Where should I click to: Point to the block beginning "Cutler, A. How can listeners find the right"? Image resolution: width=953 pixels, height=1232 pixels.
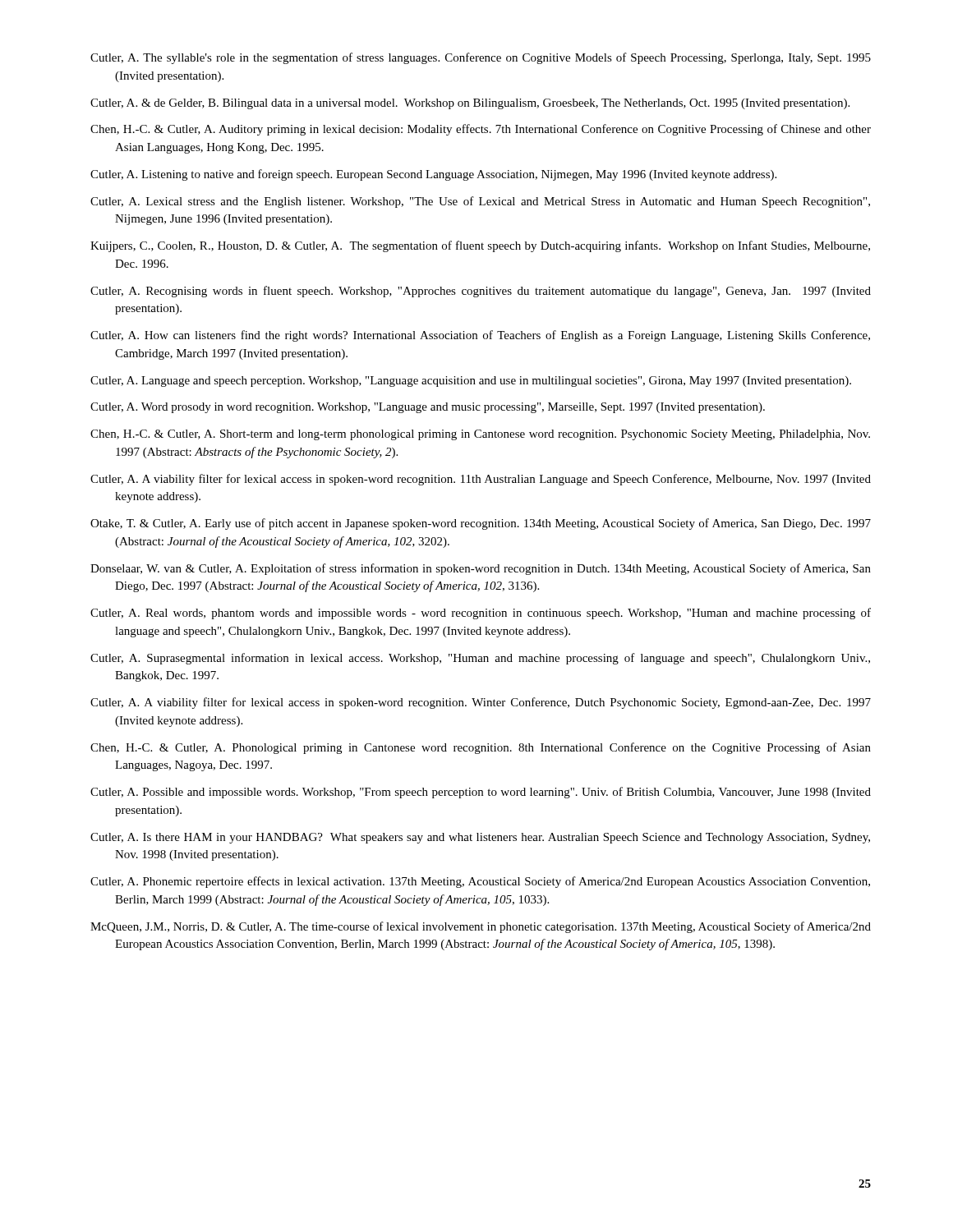click(x=481, y=344)
